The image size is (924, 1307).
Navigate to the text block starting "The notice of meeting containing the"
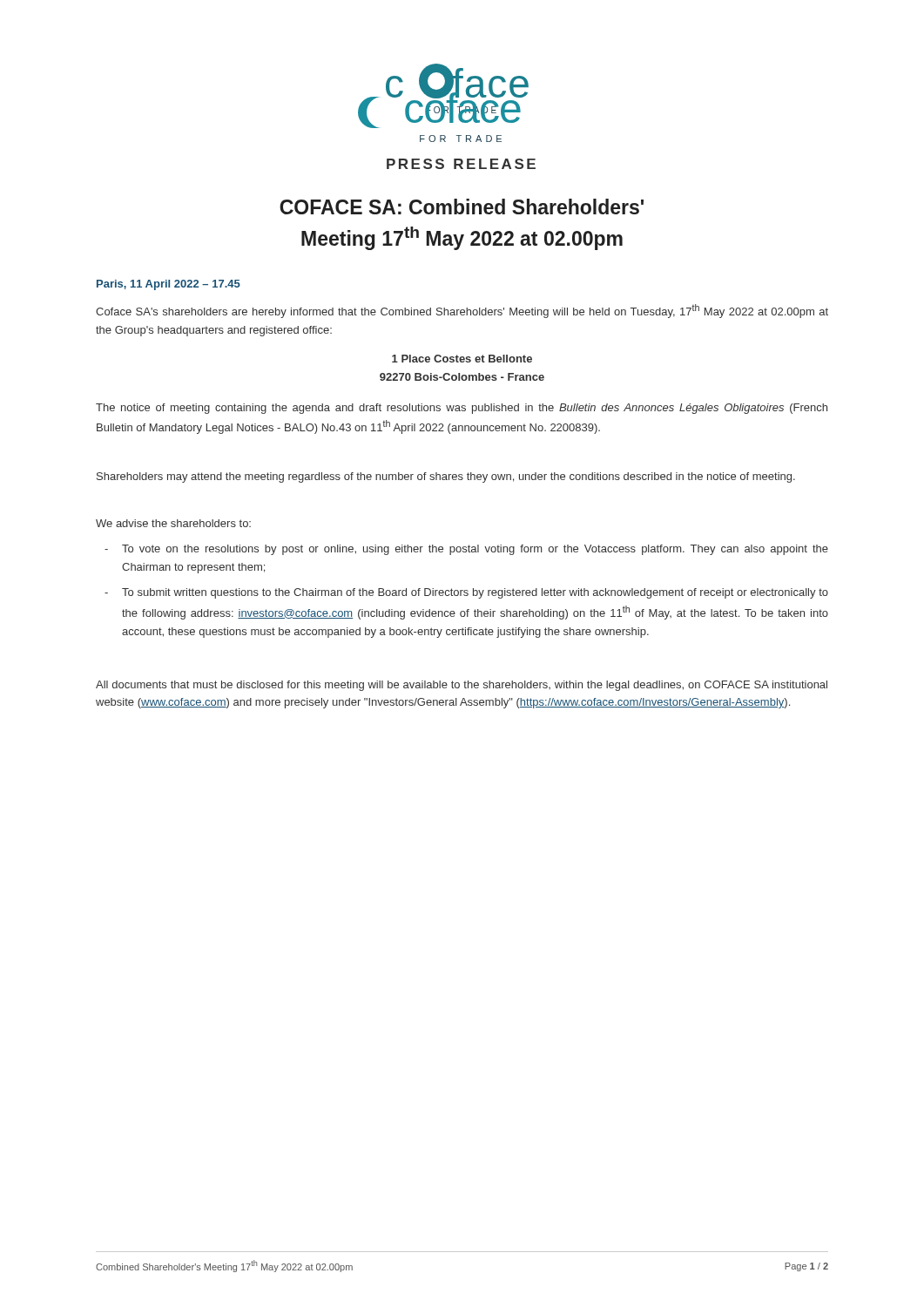462,418
